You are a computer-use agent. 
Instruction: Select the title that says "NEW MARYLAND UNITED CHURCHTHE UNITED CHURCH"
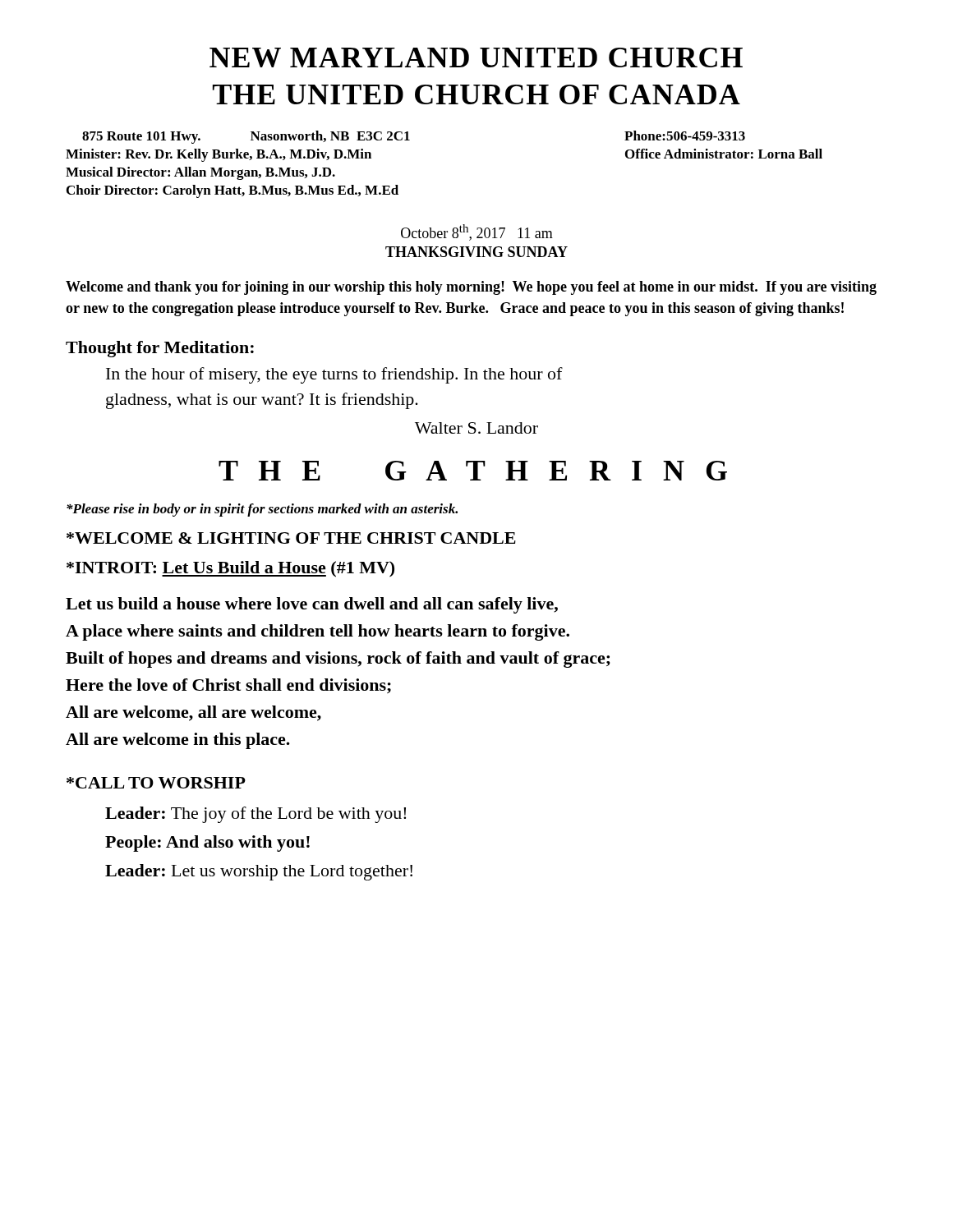pyautogui.click(x=476, y=76)
